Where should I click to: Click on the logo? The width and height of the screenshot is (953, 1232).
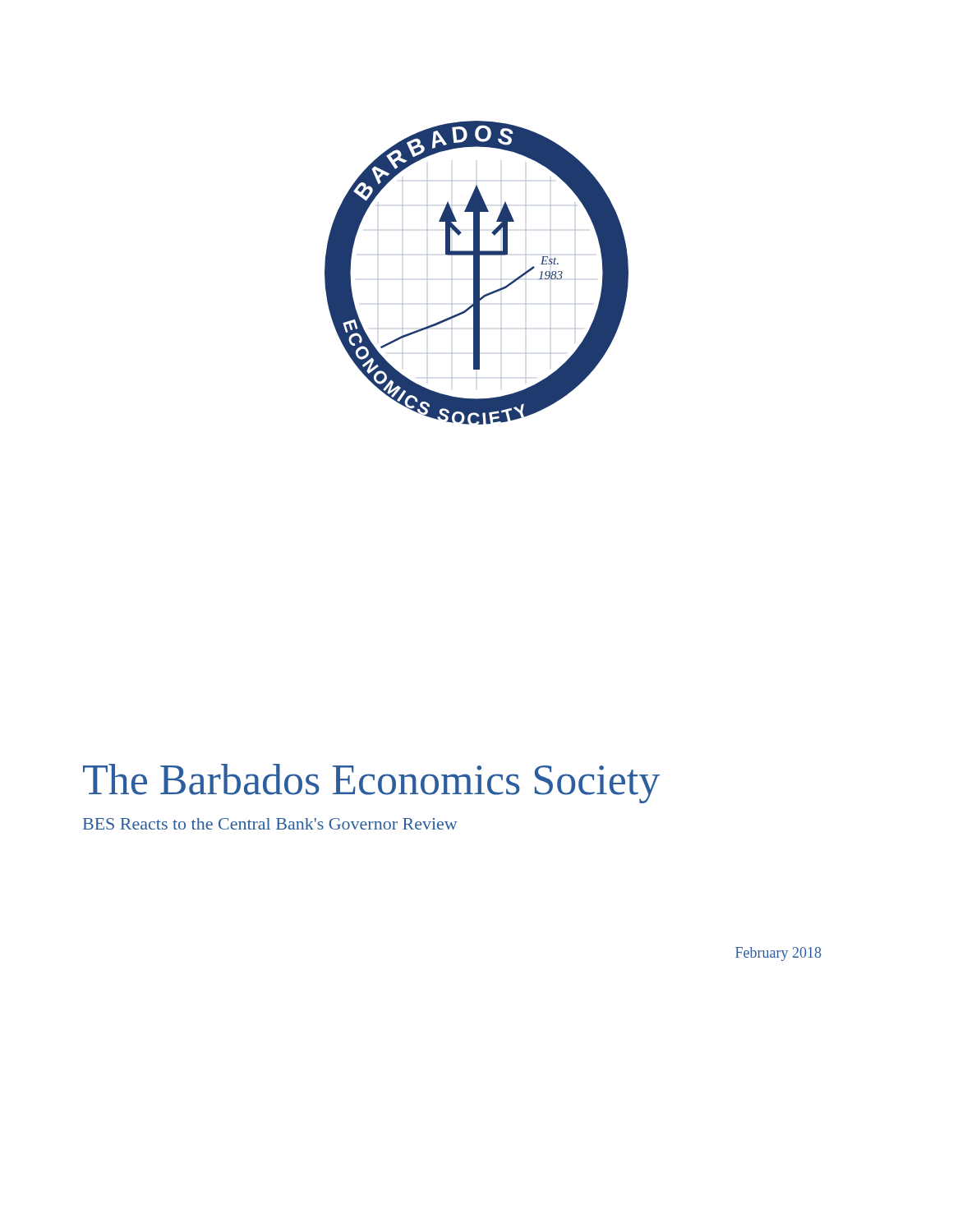(x=476, y=275)
